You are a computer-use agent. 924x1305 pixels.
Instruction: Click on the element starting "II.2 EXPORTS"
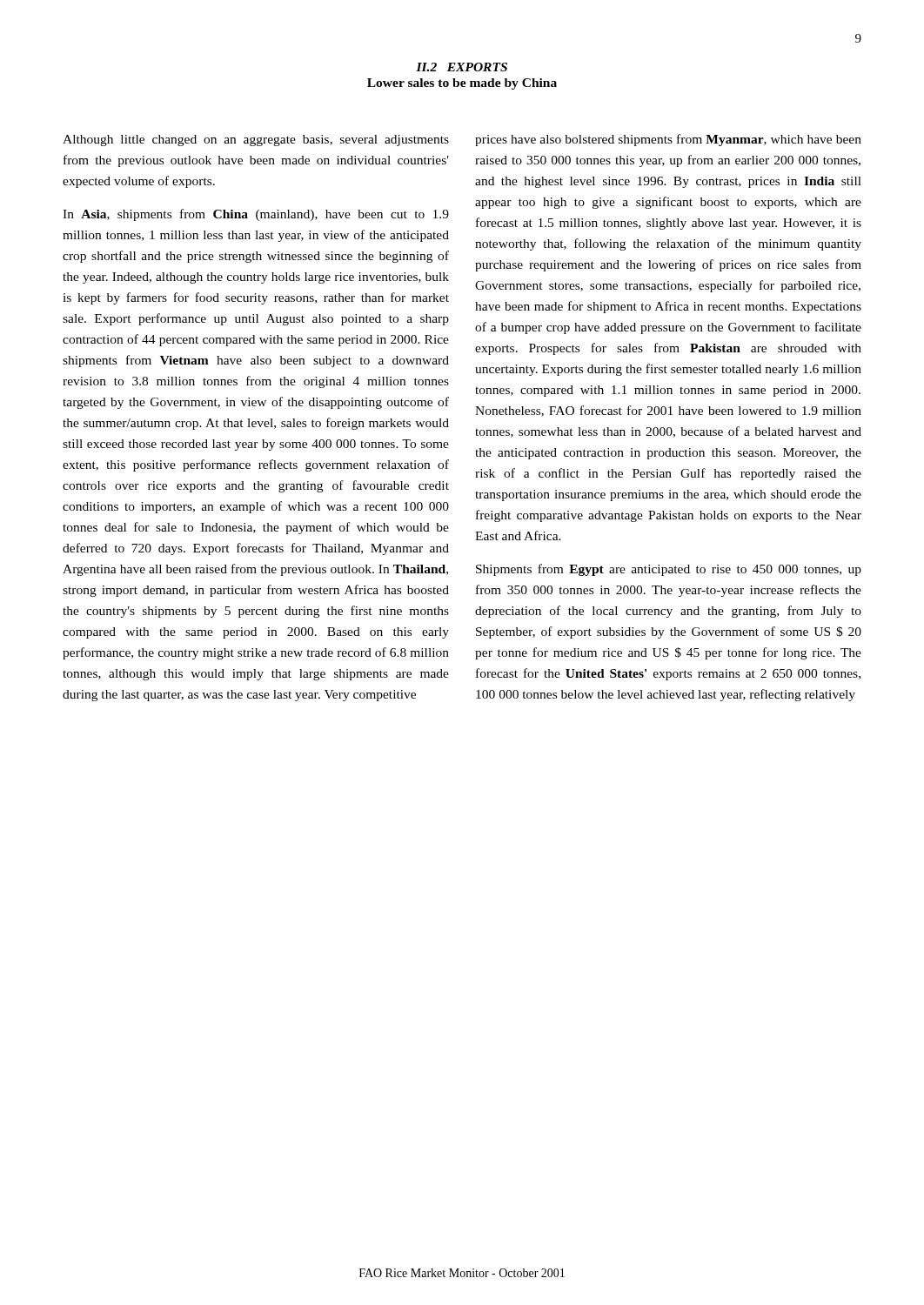click(x=462, y=67)
